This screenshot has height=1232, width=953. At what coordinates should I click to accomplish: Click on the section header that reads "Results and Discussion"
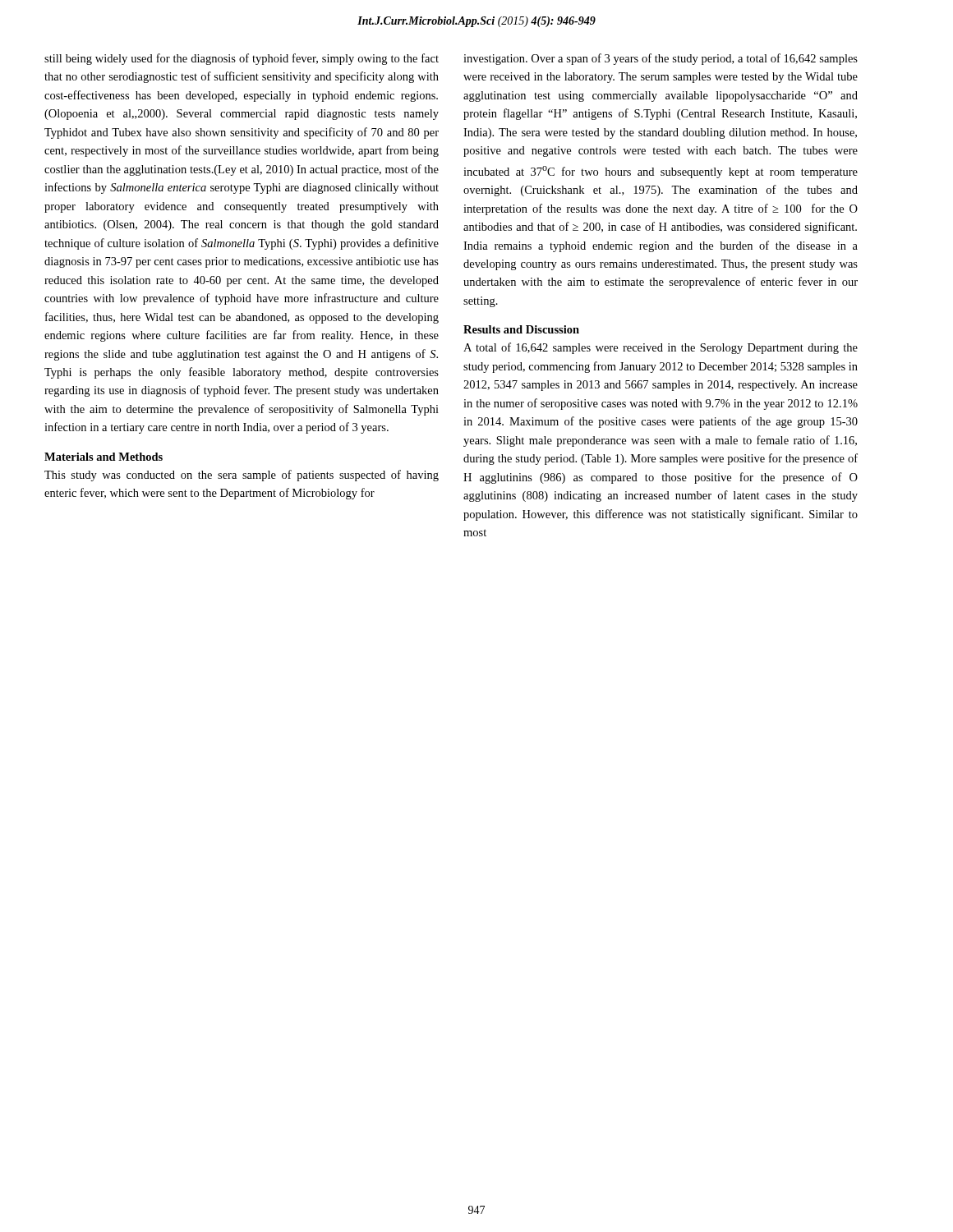521,330
